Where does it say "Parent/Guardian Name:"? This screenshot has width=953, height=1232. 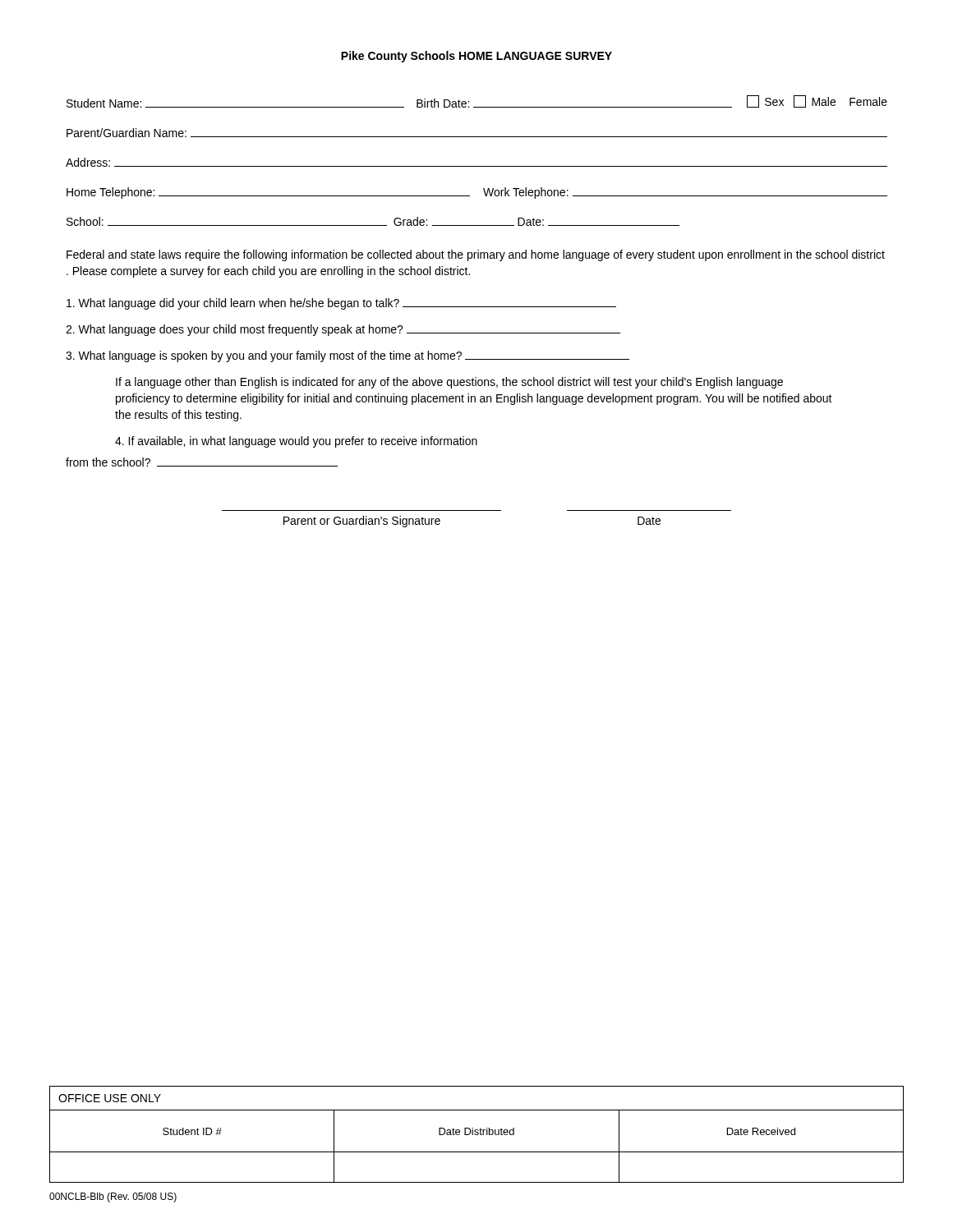[x=476, y=131]
